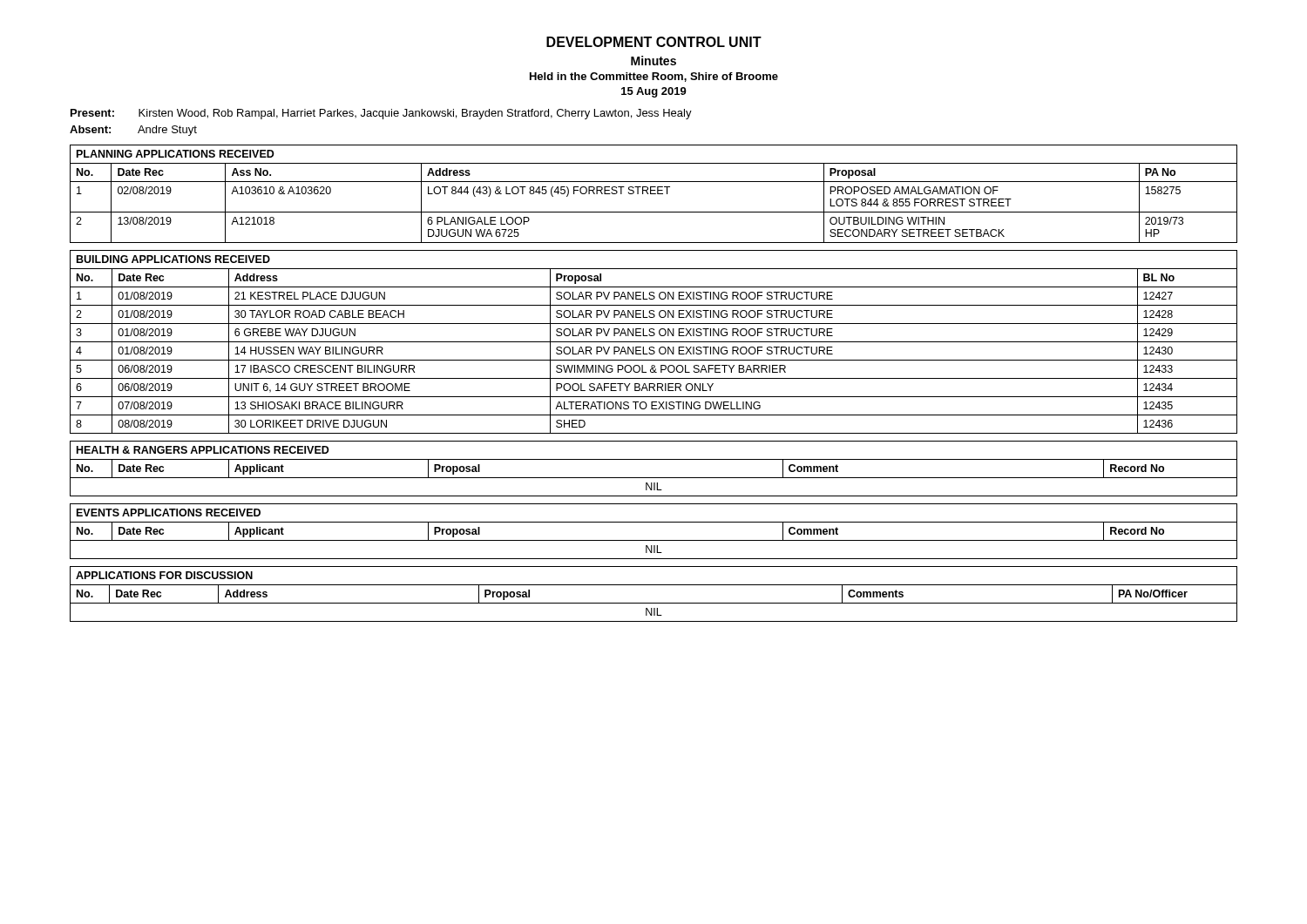Screen dimensions: 924x1307
Task: Select the table that reads "30 LORIKEET DRIVE"
Action: [654, 342]
